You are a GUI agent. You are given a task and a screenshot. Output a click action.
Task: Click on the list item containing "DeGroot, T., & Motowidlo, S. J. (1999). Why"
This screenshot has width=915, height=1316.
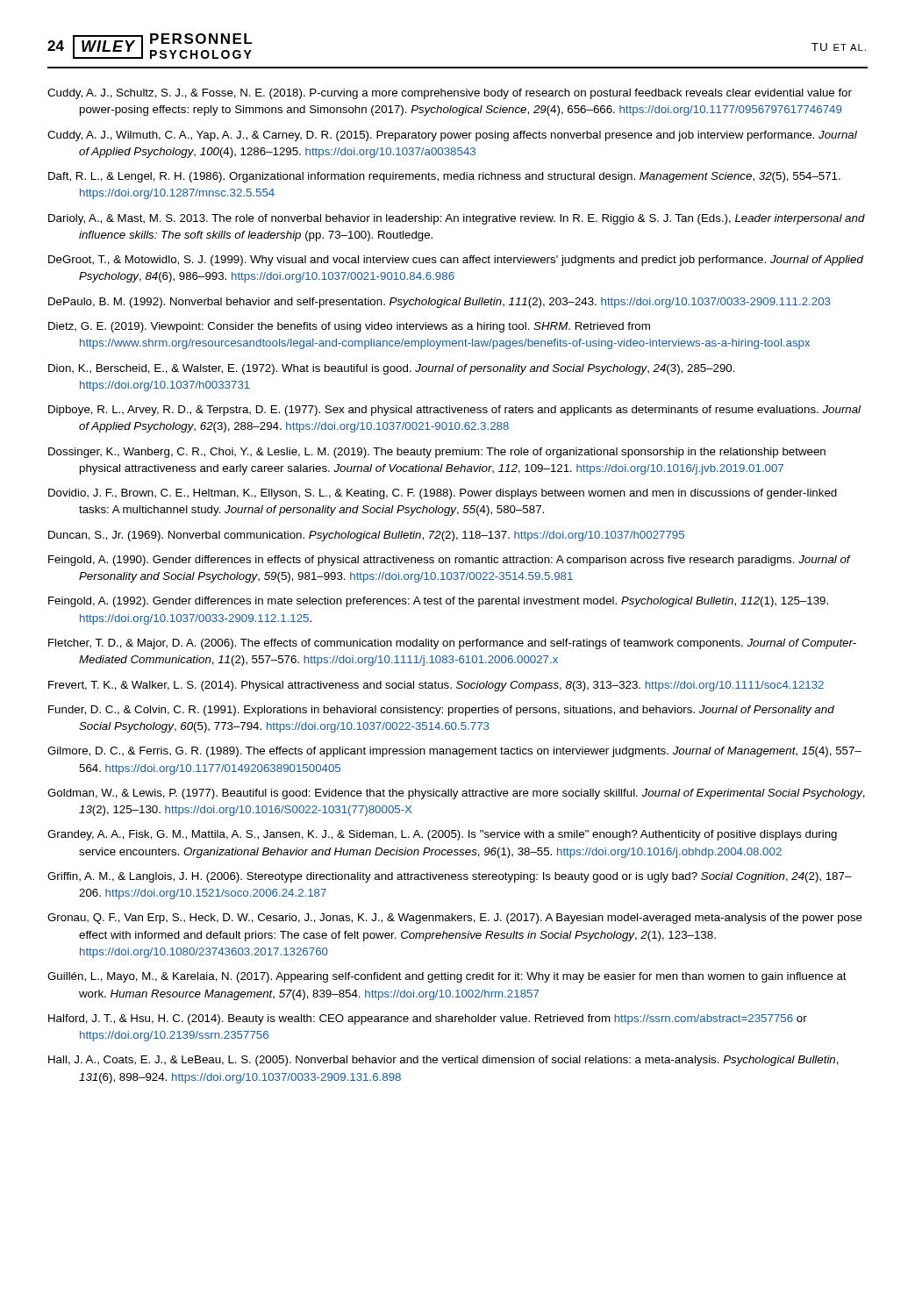(x=455, y=268)
